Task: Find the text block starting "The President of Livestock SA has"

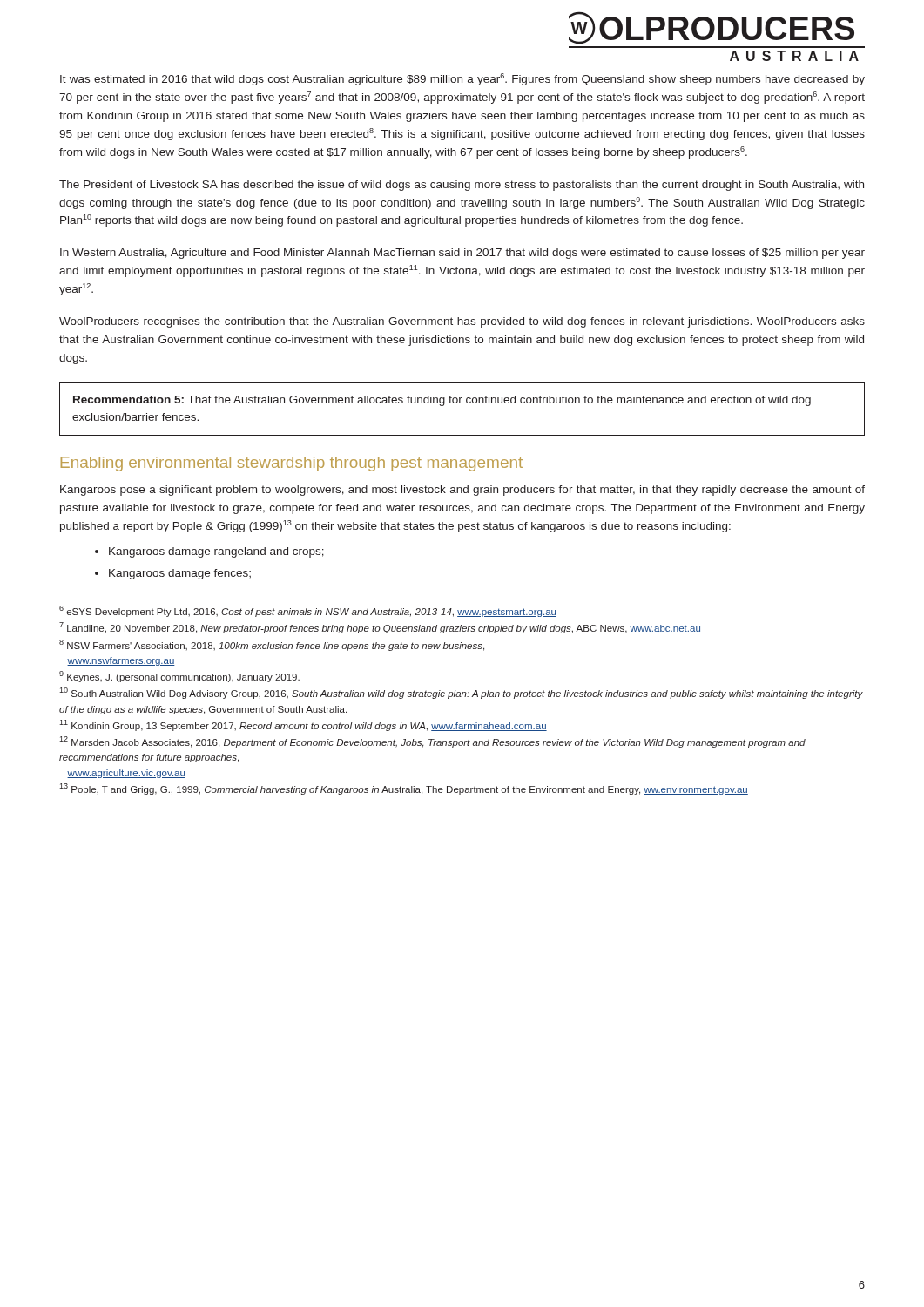Action: [462, 202]
